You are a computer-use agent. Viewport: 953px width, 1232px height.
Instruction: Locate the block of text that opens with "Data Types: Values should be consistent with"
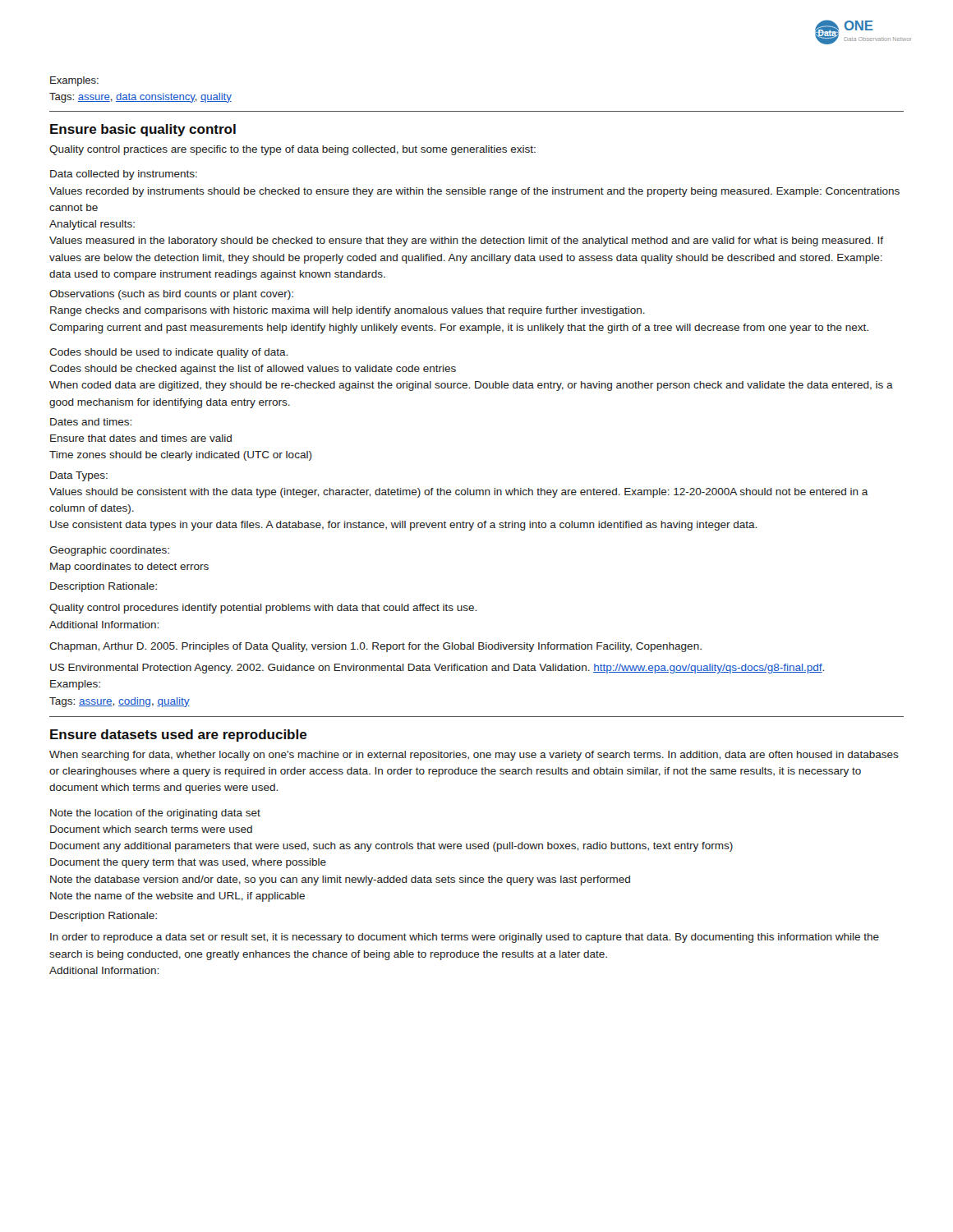click(459, 500)
